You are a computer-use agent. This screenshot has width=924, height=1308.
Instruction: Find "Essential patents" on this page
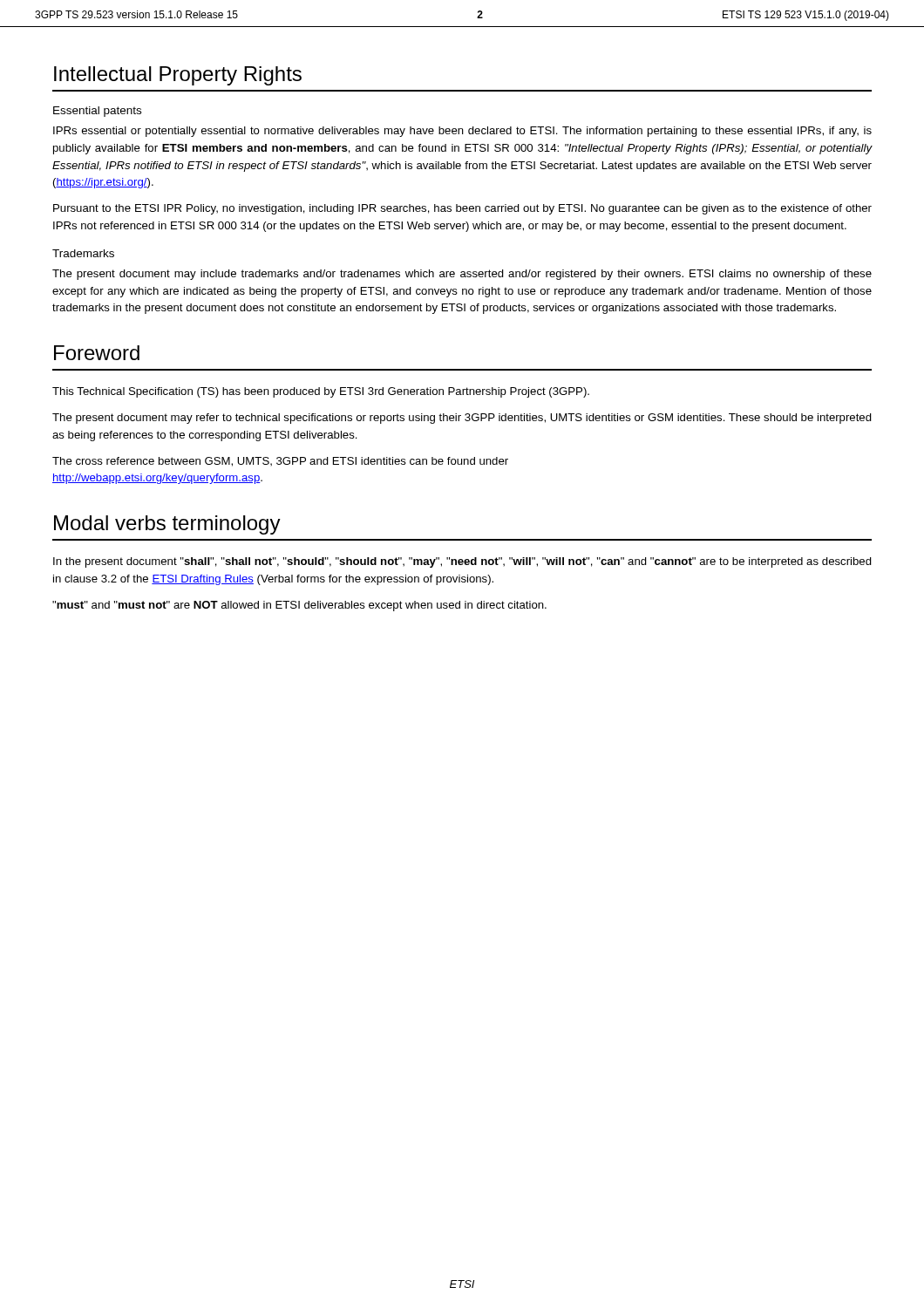point(97,110)
